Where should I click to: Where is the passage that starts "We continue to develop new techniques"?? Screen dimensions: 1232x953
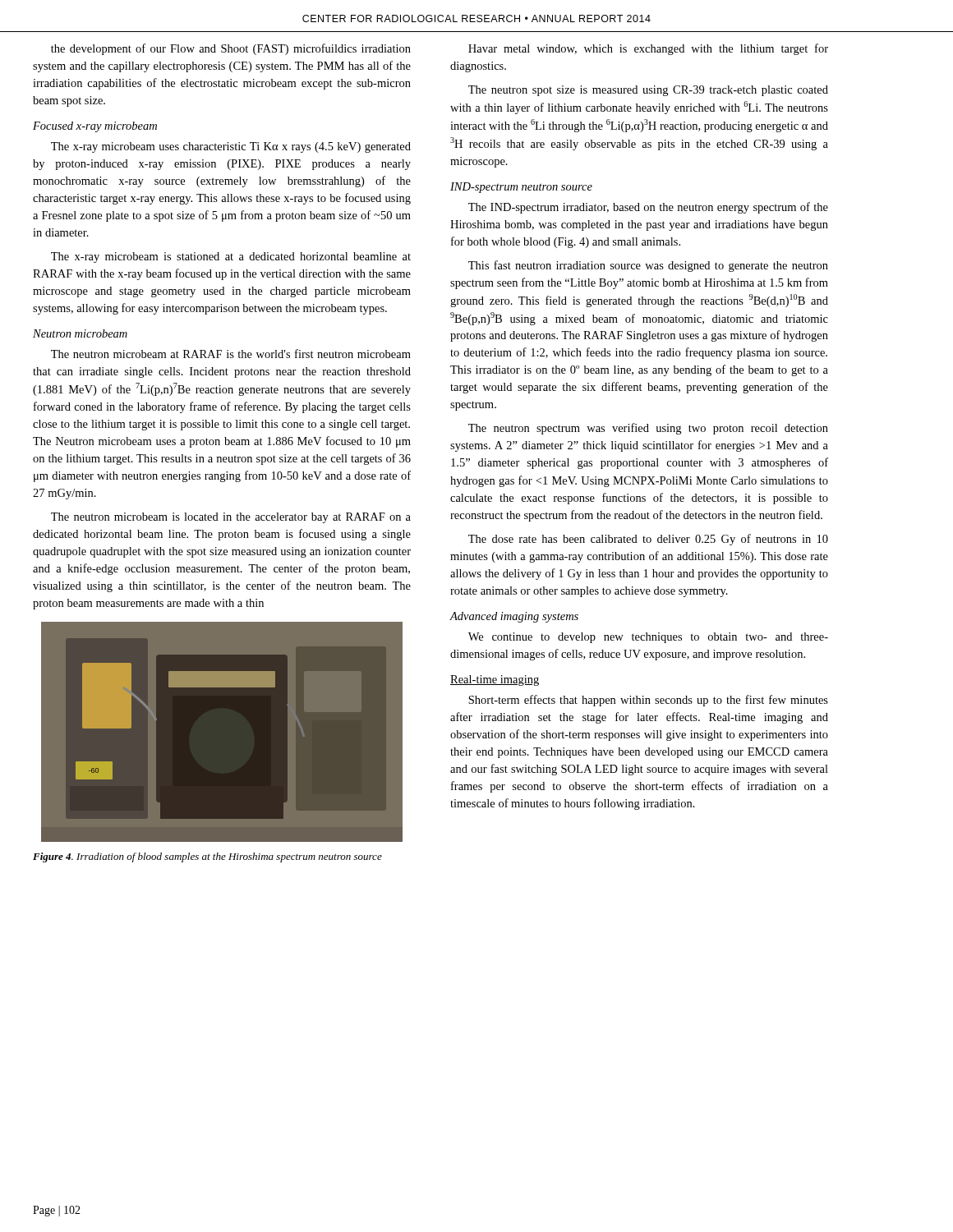click(639, 645)
